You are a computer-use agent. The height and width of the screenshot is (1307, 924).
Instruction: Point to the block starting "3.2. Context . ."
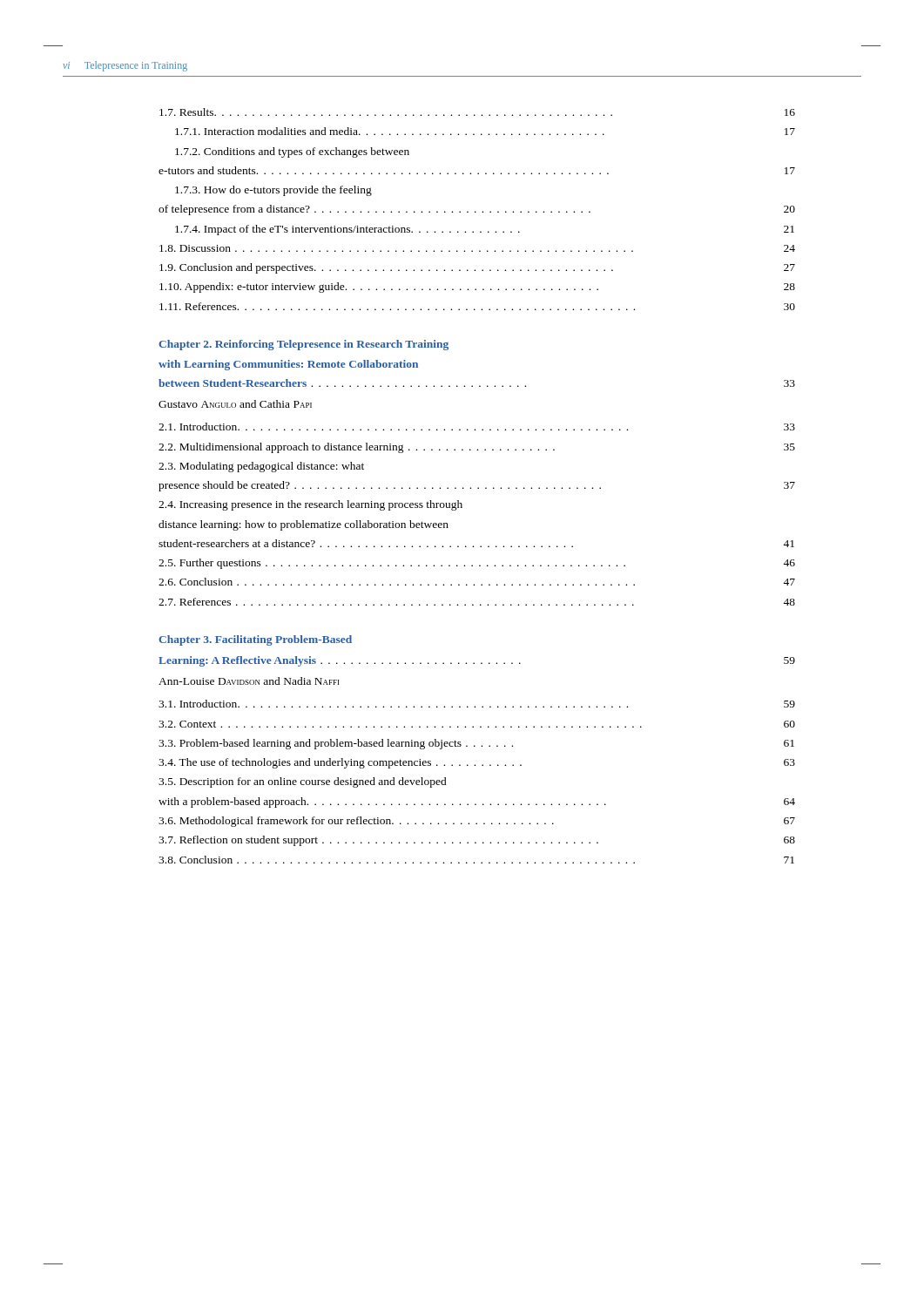coord(477,724)
